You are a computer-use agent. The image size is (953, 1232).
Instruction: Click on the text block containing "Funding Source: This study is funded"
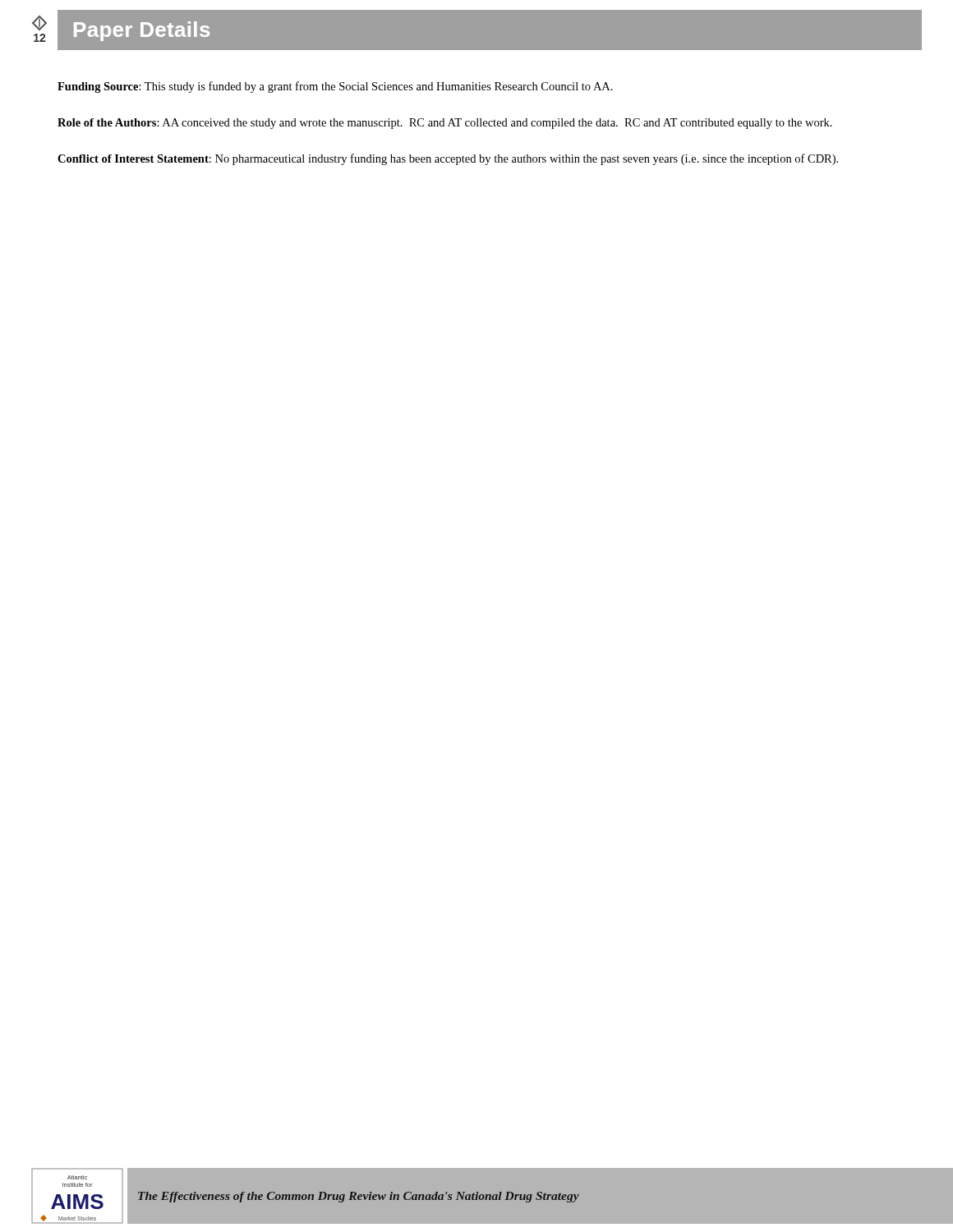pos(335,86)
